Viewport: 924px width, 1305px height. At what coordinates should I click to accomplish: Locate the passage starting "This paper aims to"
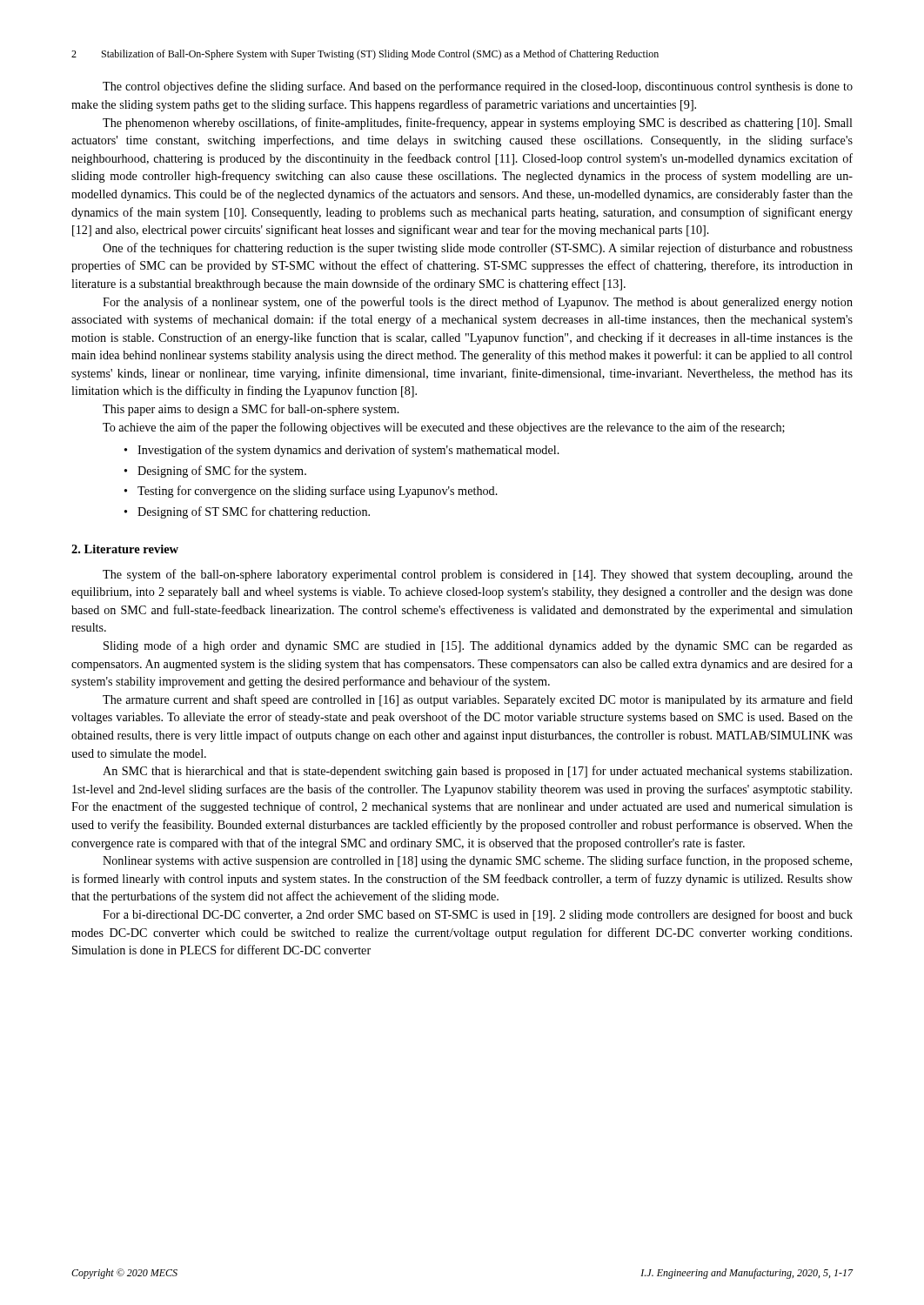251,410
